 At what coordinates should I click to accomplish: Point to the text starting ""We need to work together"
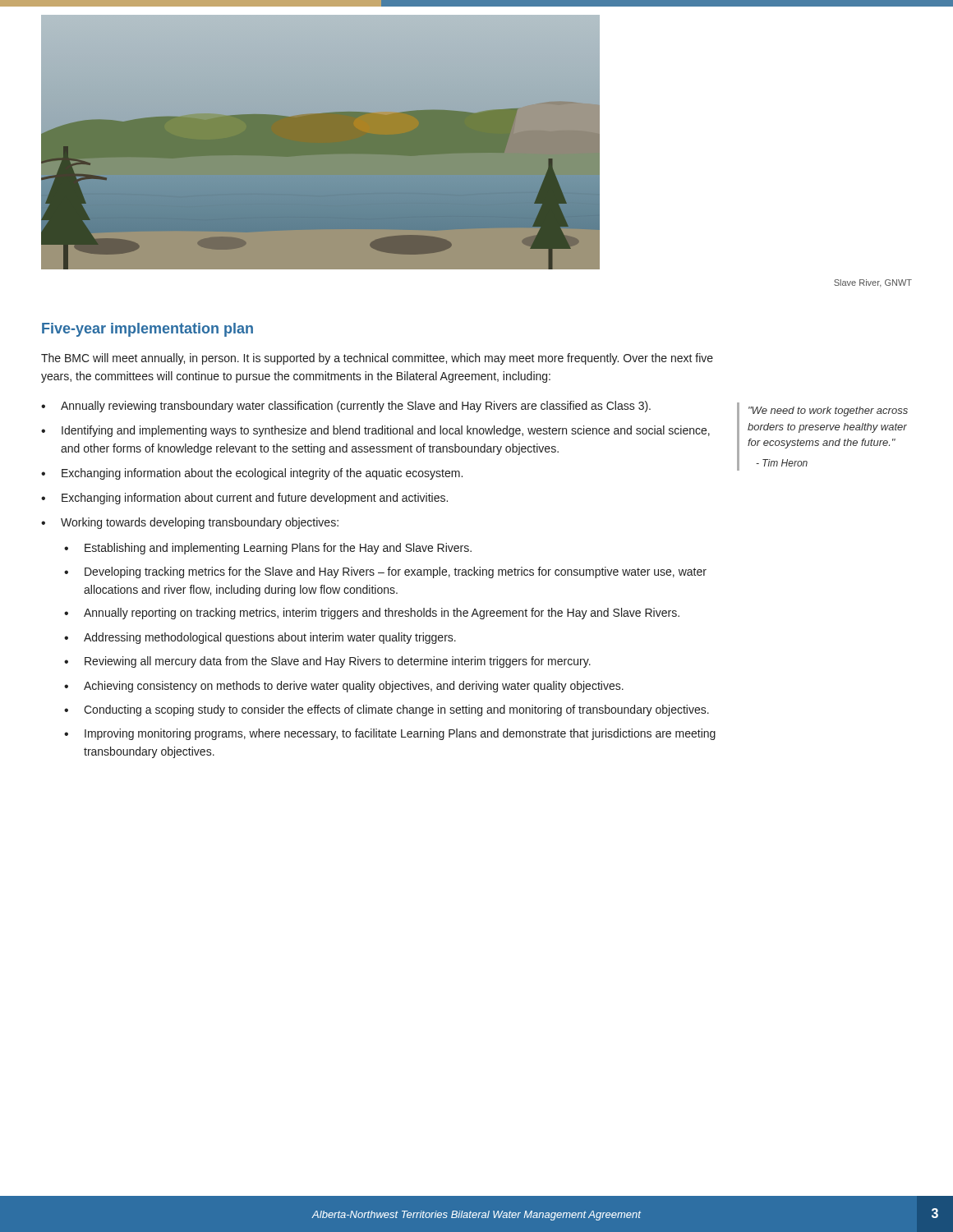coord(830,437)
